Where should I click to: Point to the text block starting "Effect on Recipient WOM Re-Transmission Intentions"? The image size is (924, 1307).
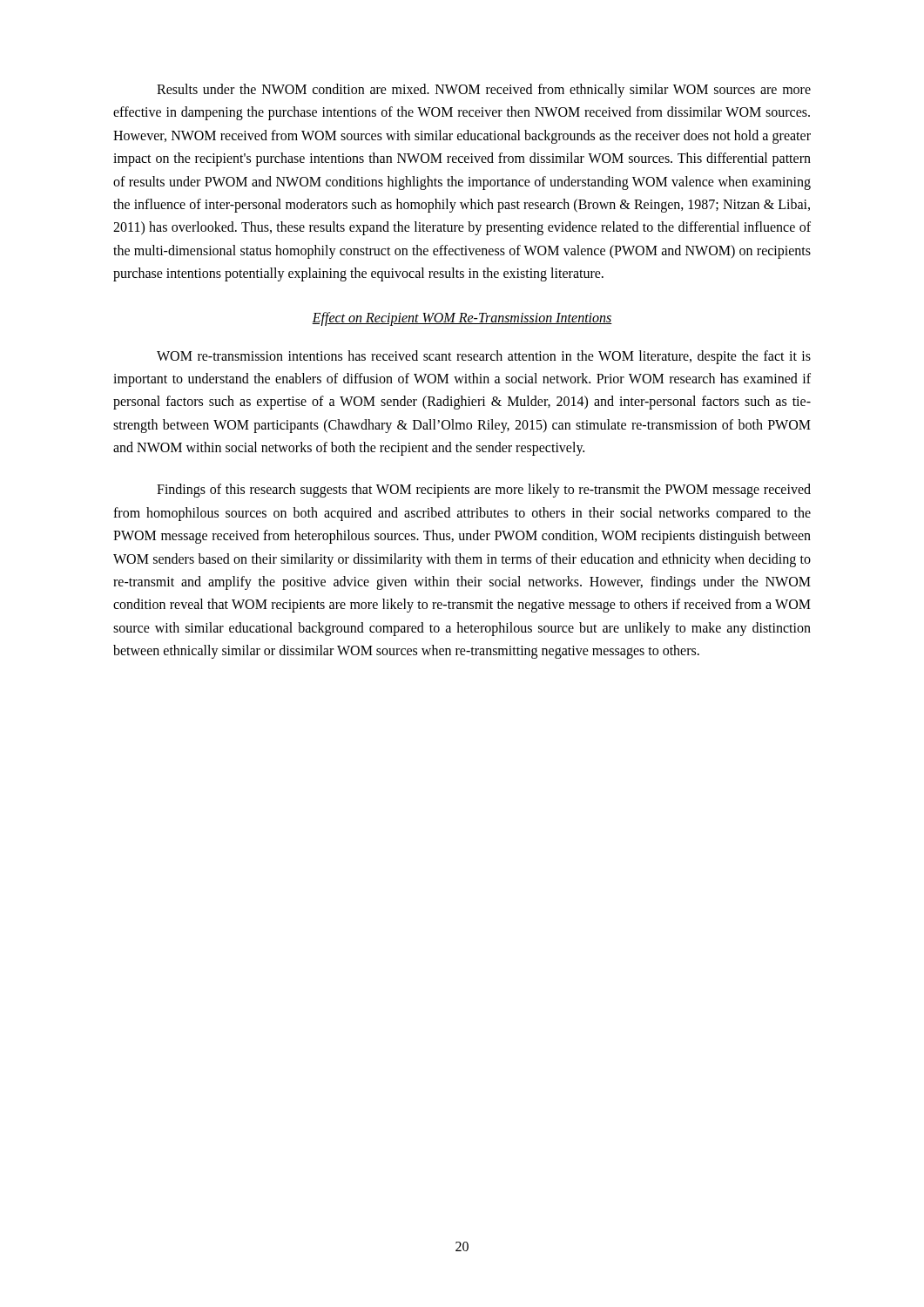point(462,317)
